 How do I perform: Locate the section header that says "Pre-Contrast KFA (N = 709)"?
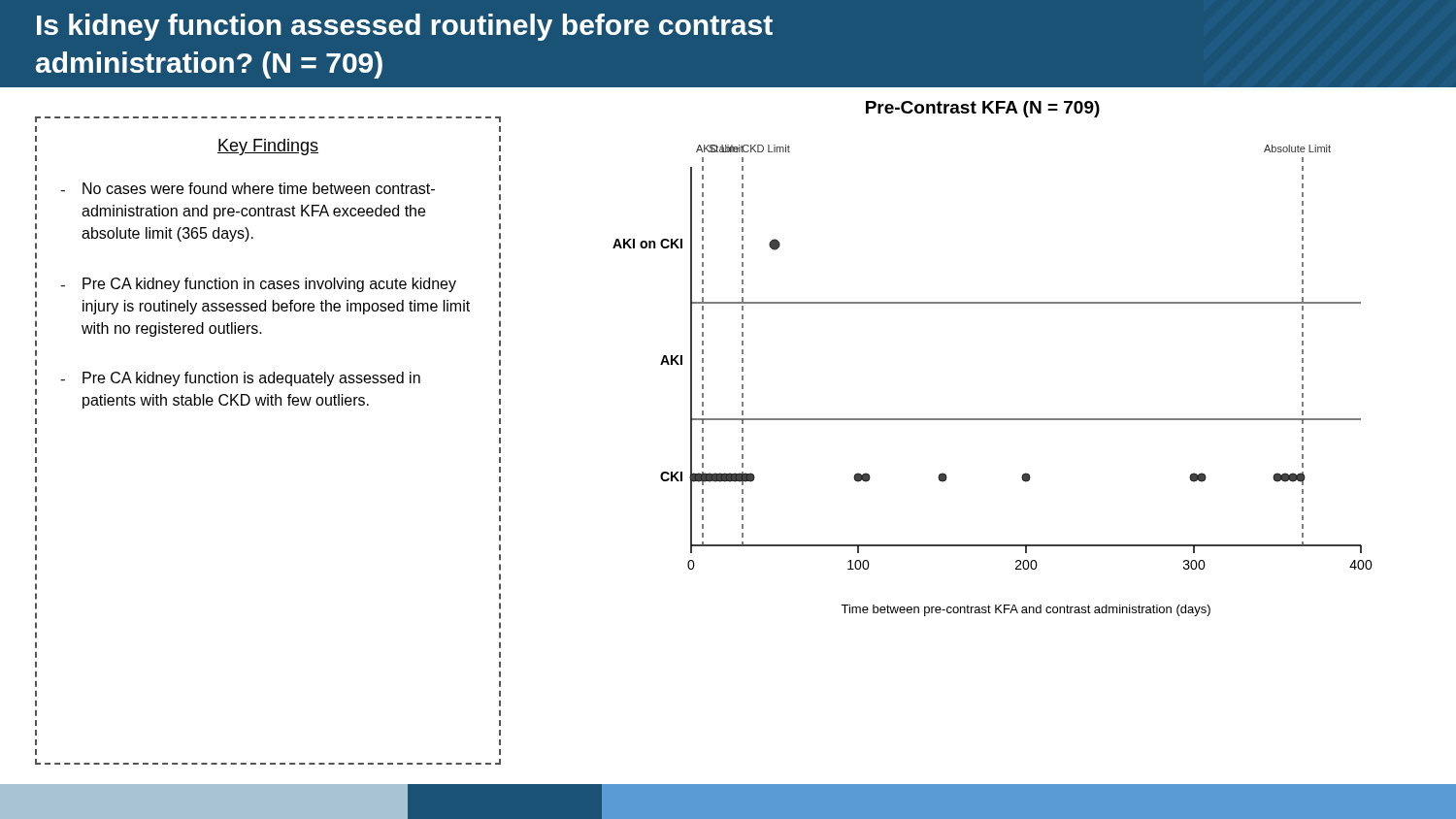982,107
